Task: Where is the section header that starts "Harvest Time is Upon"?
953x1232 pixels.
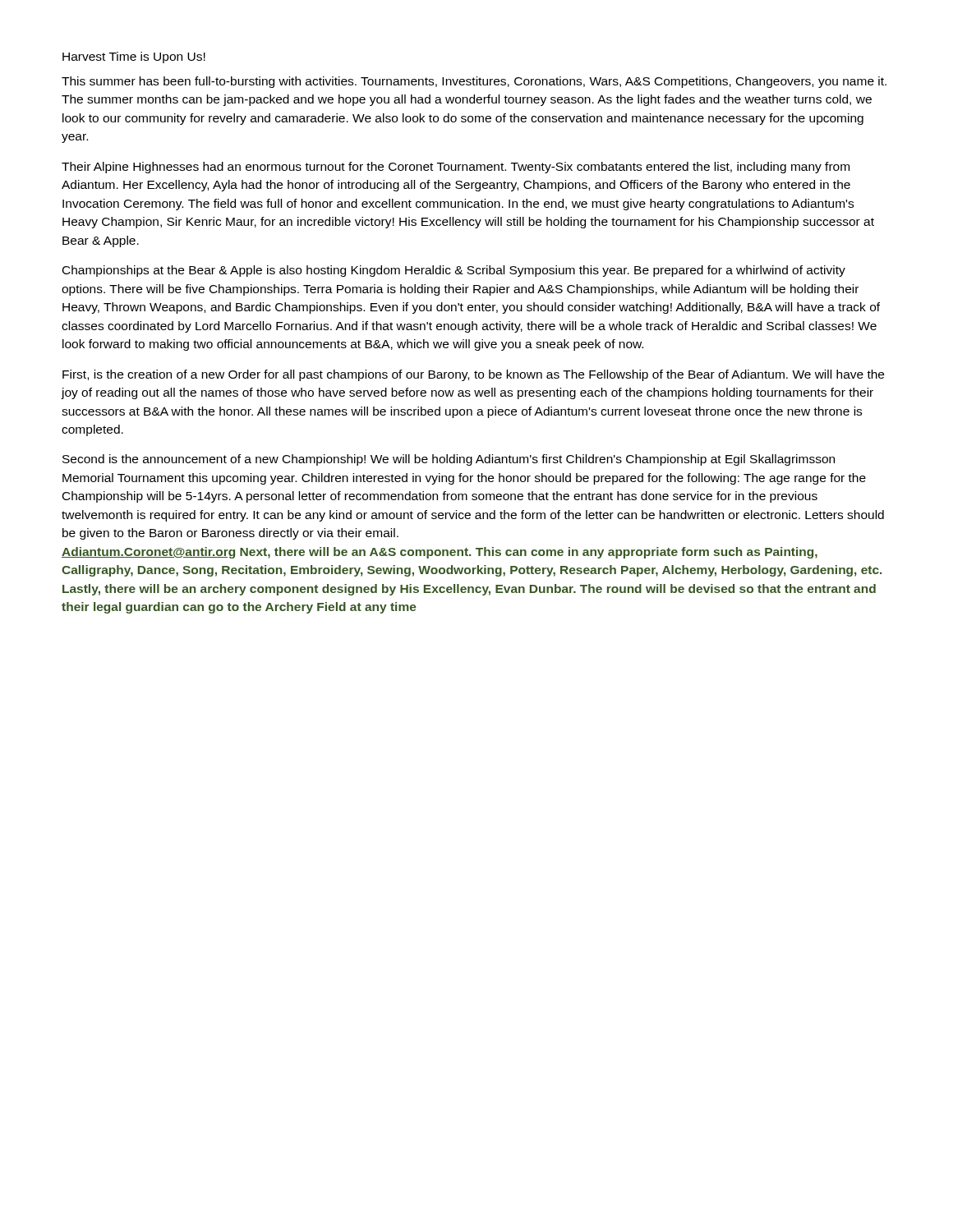Action: coord(134,56)
